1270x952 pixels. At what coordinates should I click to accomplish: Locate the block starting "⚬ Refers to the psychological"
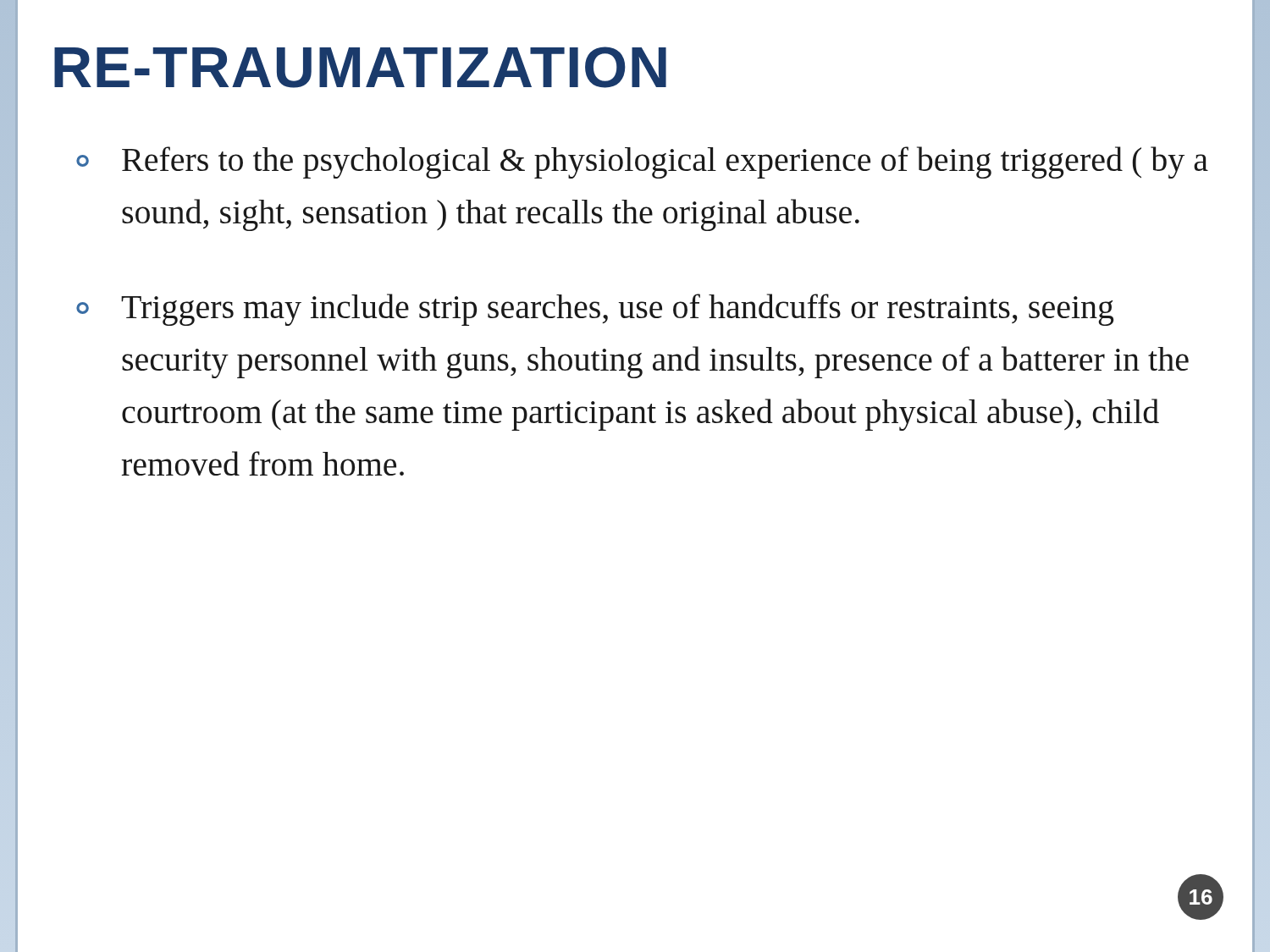(x=643, y=186)
